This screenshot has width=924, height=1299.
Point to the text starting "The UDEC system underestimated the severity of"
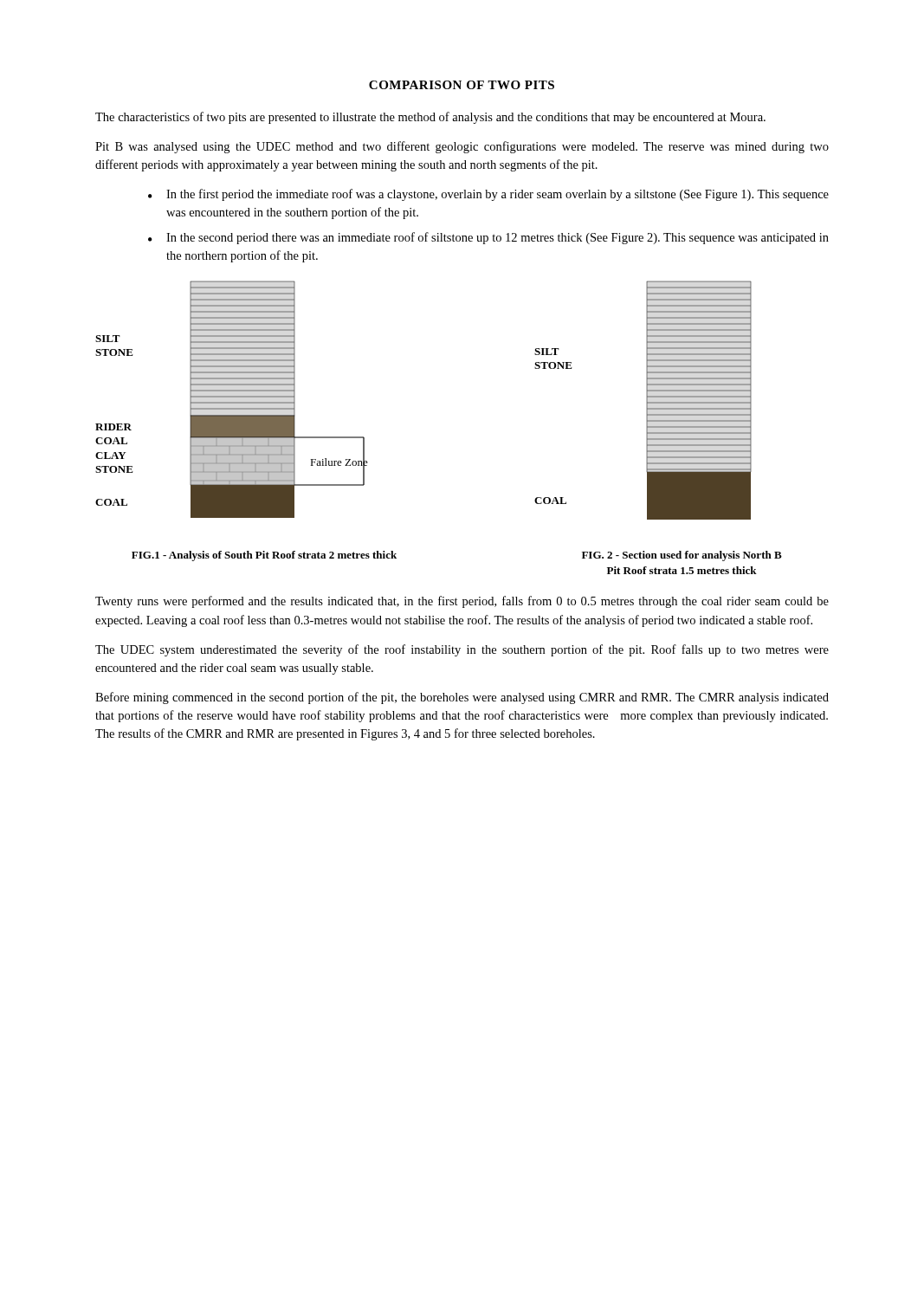tap(462, 658)
